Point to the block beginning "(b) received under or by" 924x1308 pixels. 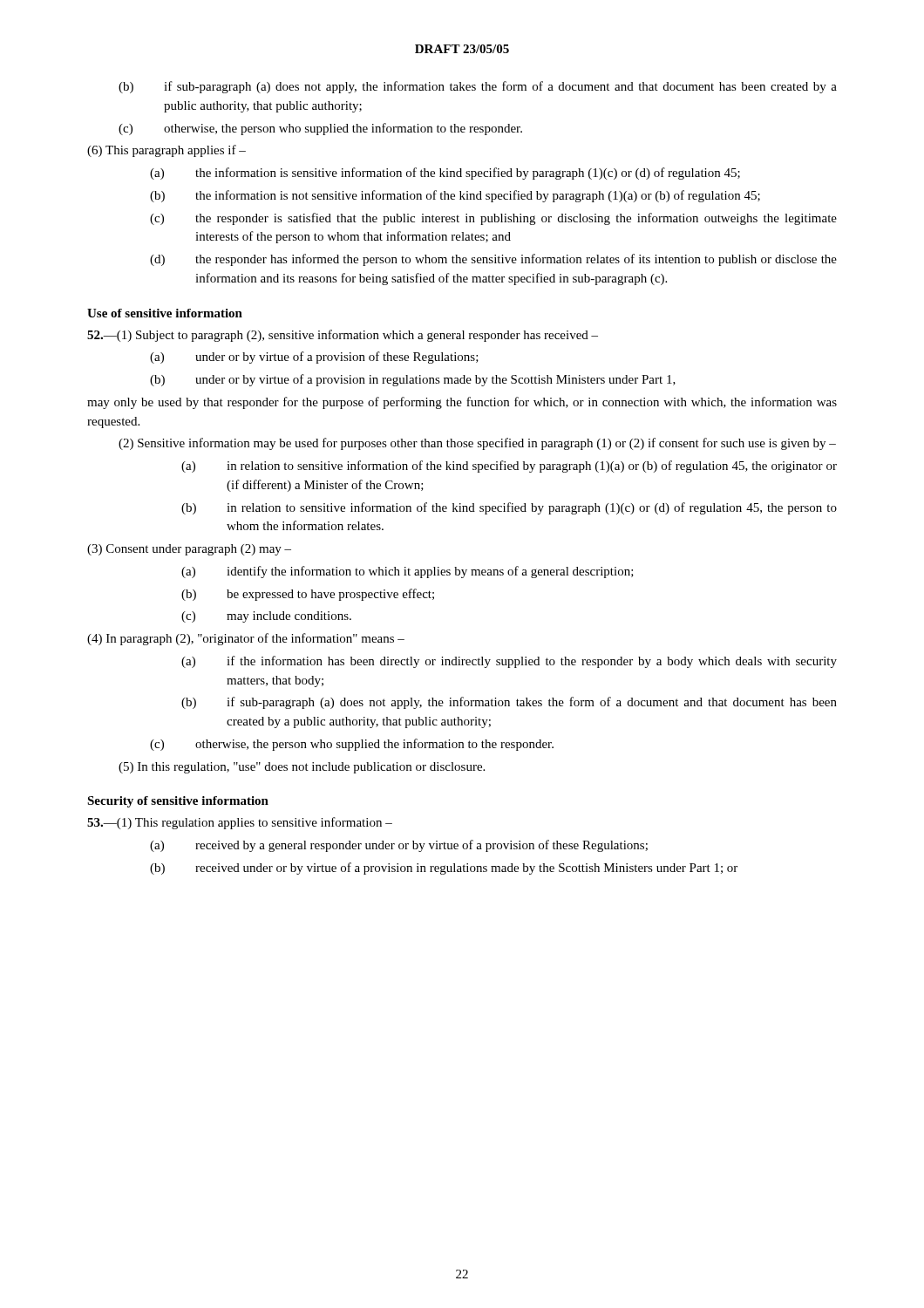coord(478,868)
